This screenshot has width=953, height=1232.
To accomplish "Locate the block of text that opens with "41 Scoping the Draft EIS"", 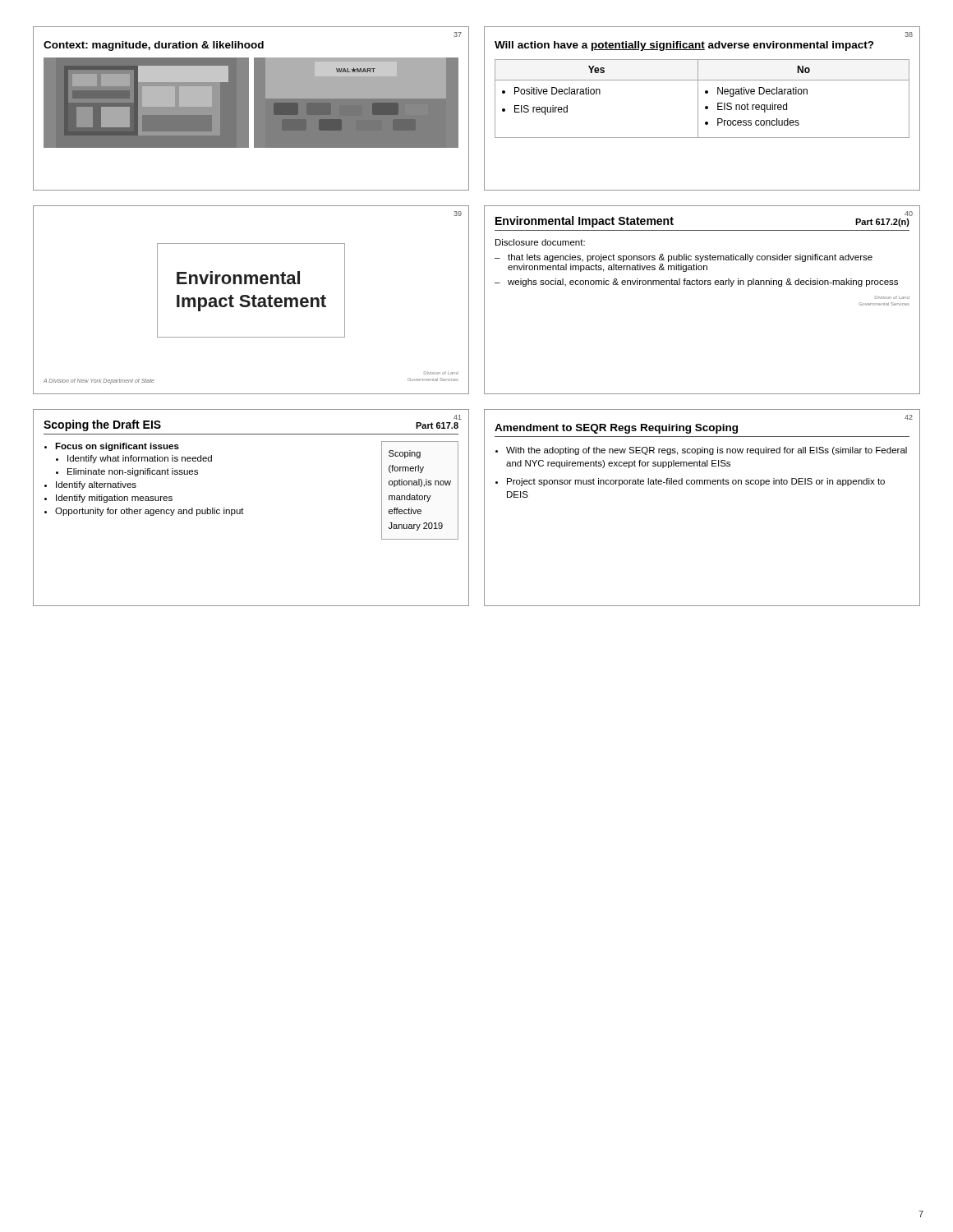I will pos(97,423).
